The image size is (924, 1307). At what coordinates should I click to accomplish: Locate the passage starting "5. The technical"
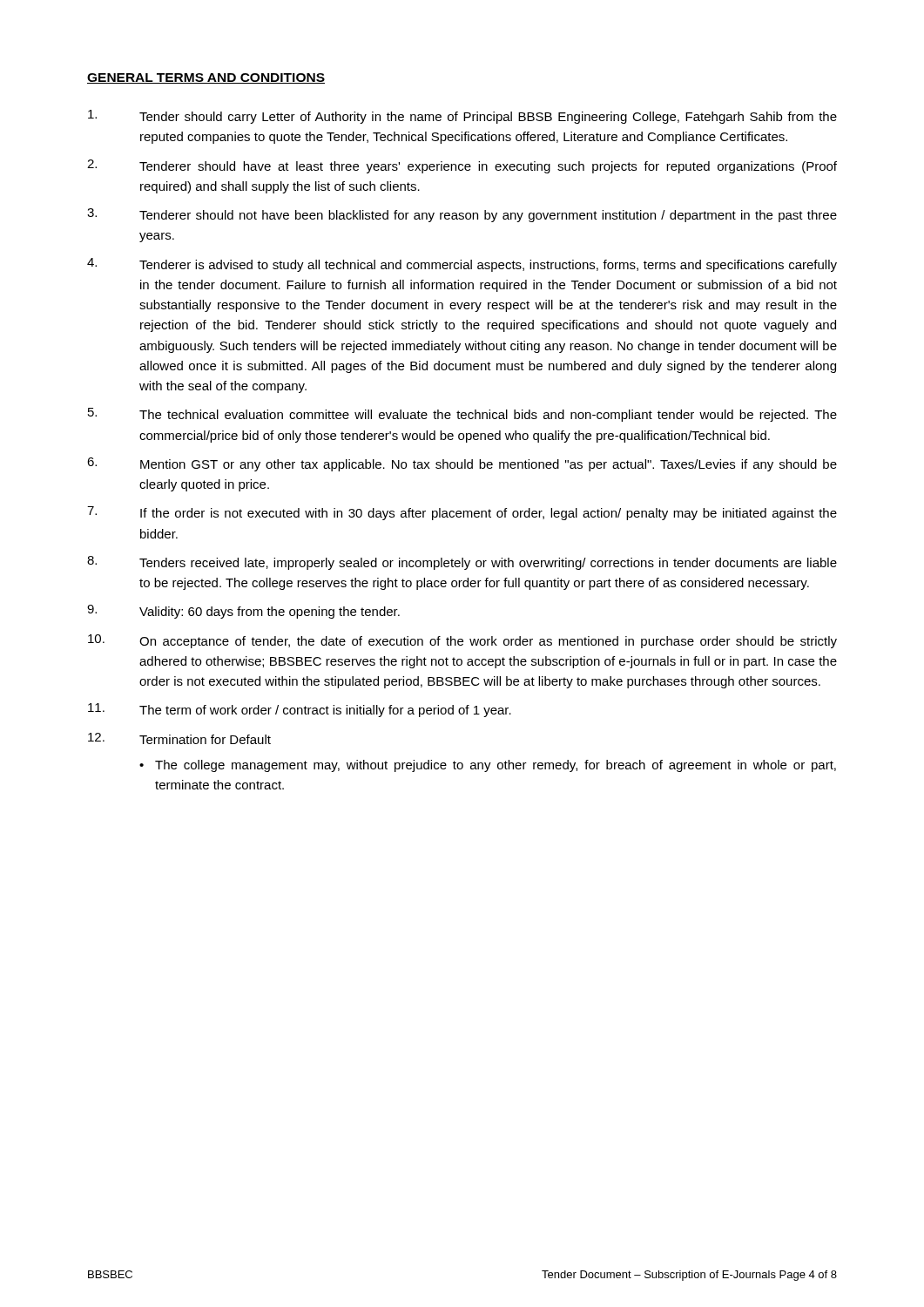[x=462, y=425]
